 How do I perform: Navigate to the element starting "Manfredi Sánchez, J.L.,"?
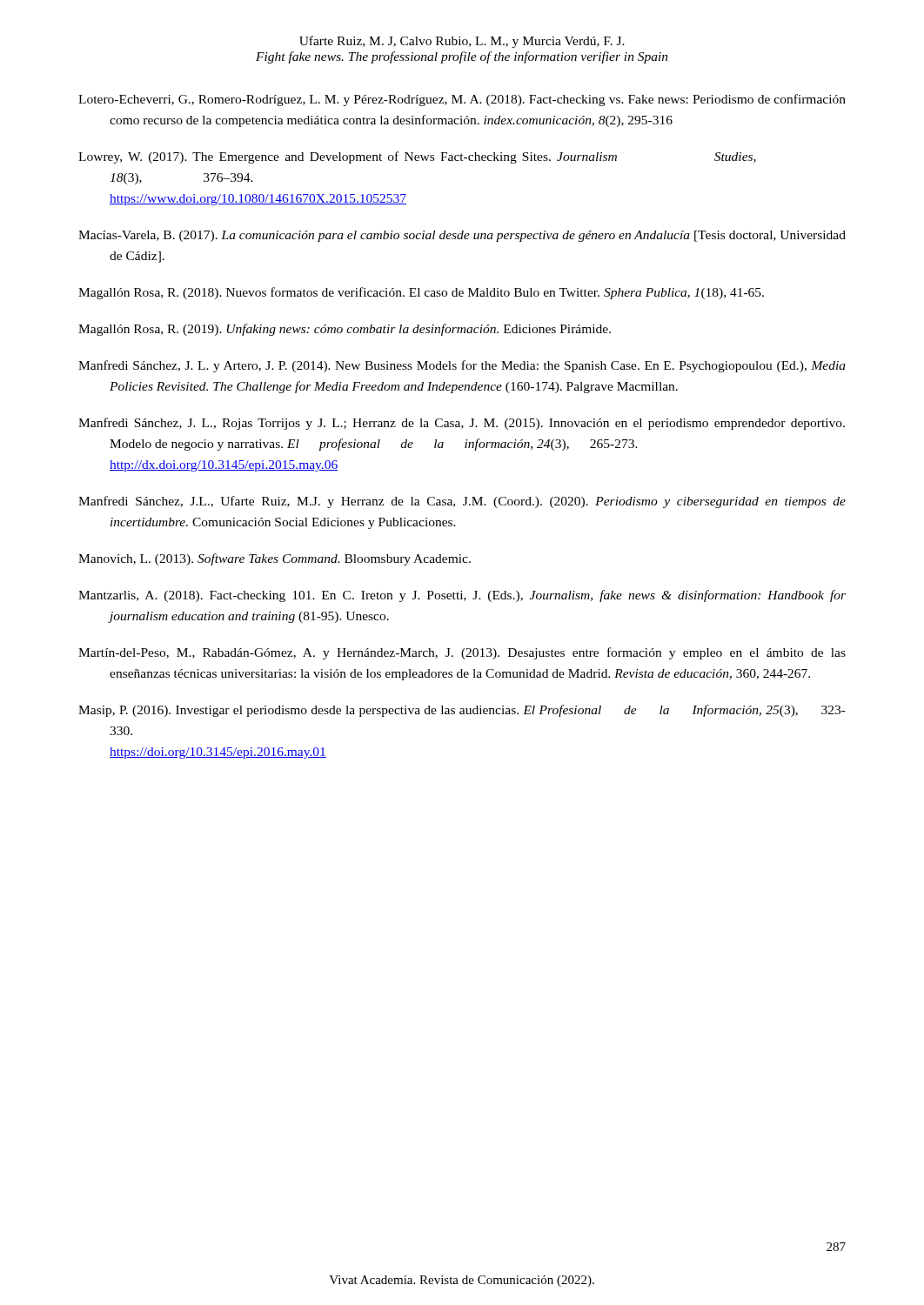point(462,511)
